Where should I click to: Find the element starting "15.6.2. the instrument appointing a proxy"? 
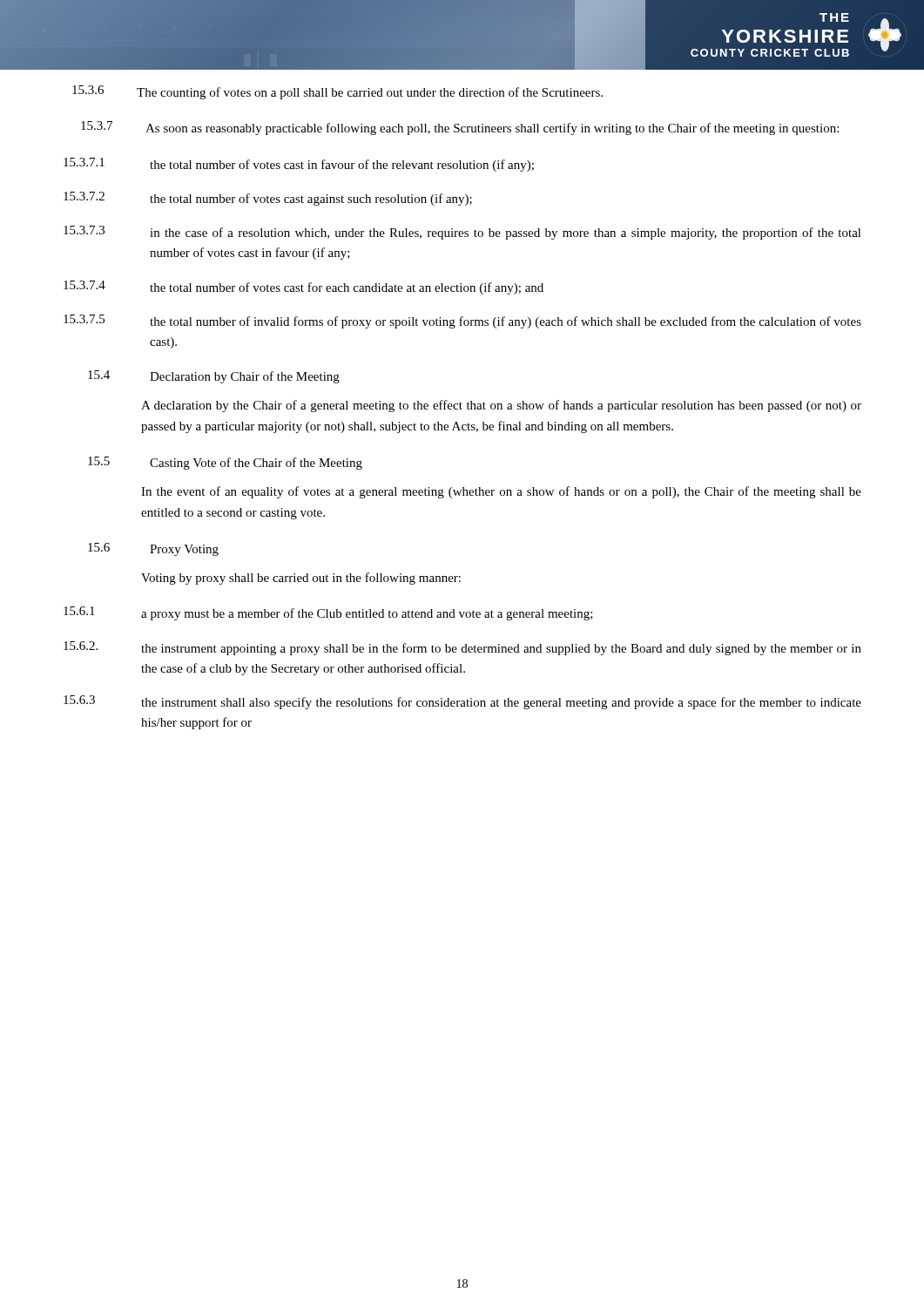click(462, 658)
